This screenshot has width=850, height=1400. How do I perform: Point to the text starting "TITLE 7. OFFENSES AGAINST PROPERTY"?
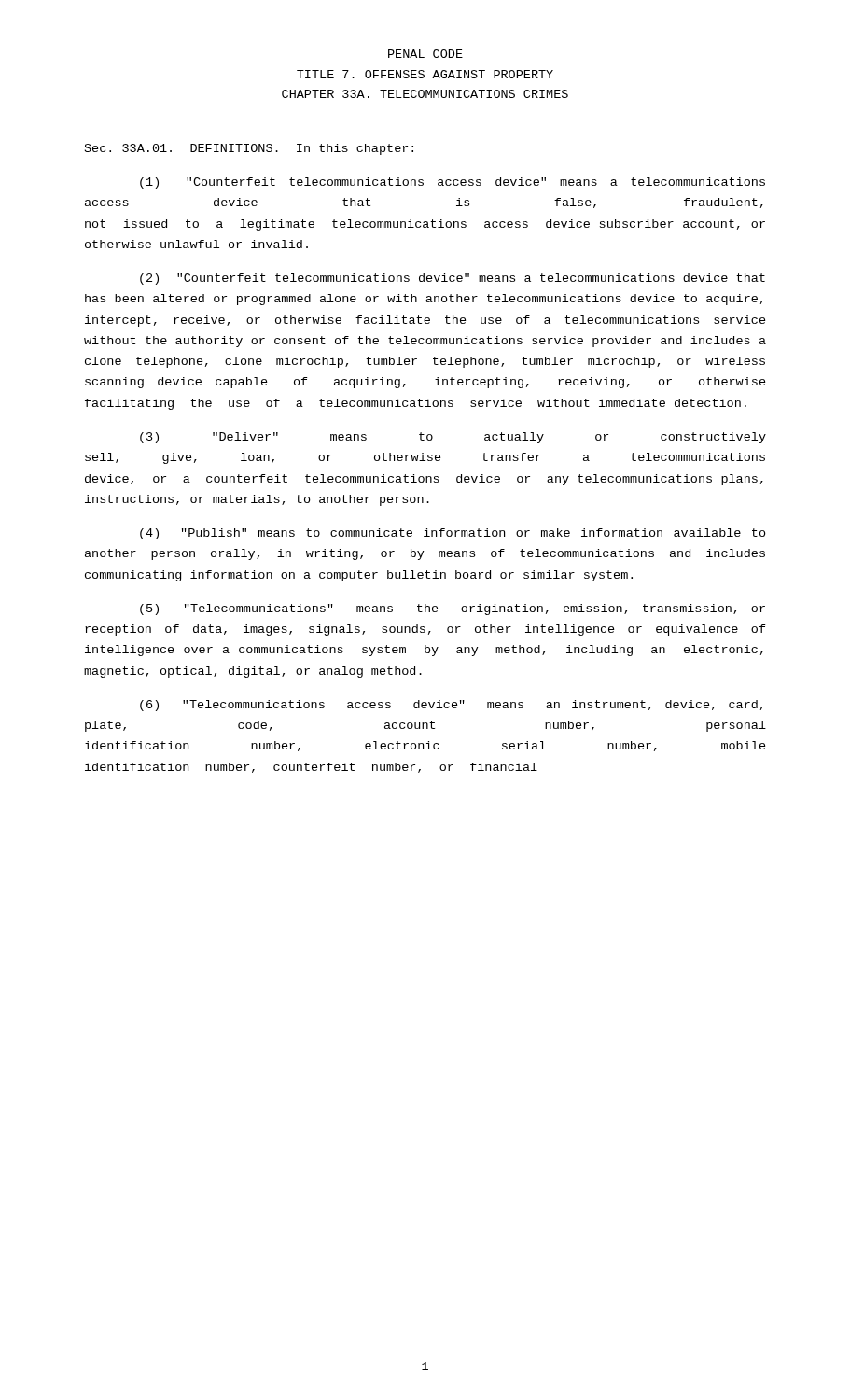point(425,75)
